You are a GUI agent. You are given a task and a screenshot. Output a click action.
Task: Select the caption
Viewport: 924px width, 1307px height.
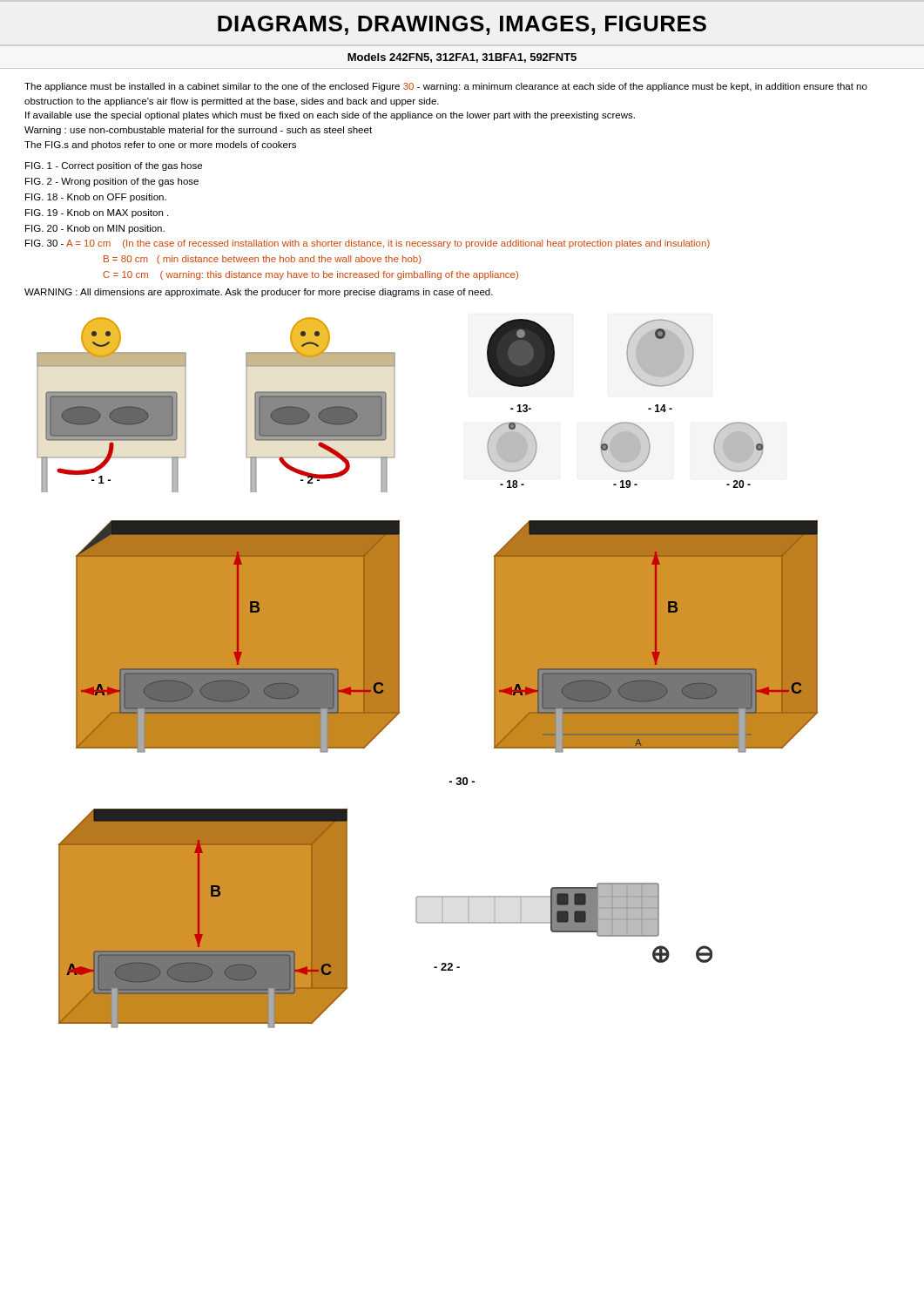[x=462, y=781]
